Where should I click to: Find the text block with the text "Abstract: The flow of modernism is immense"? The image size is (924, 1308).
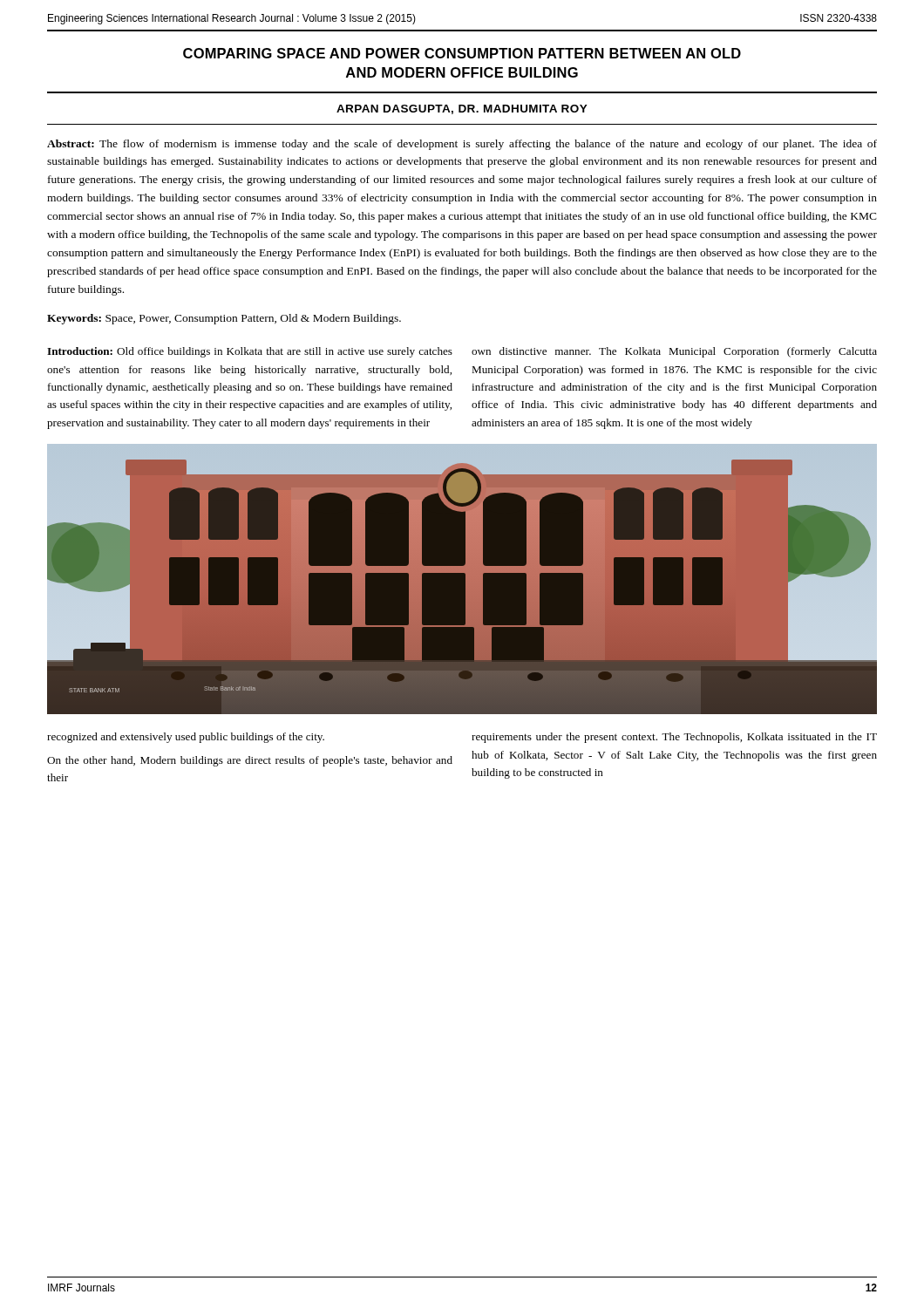(x=462, y=217)
